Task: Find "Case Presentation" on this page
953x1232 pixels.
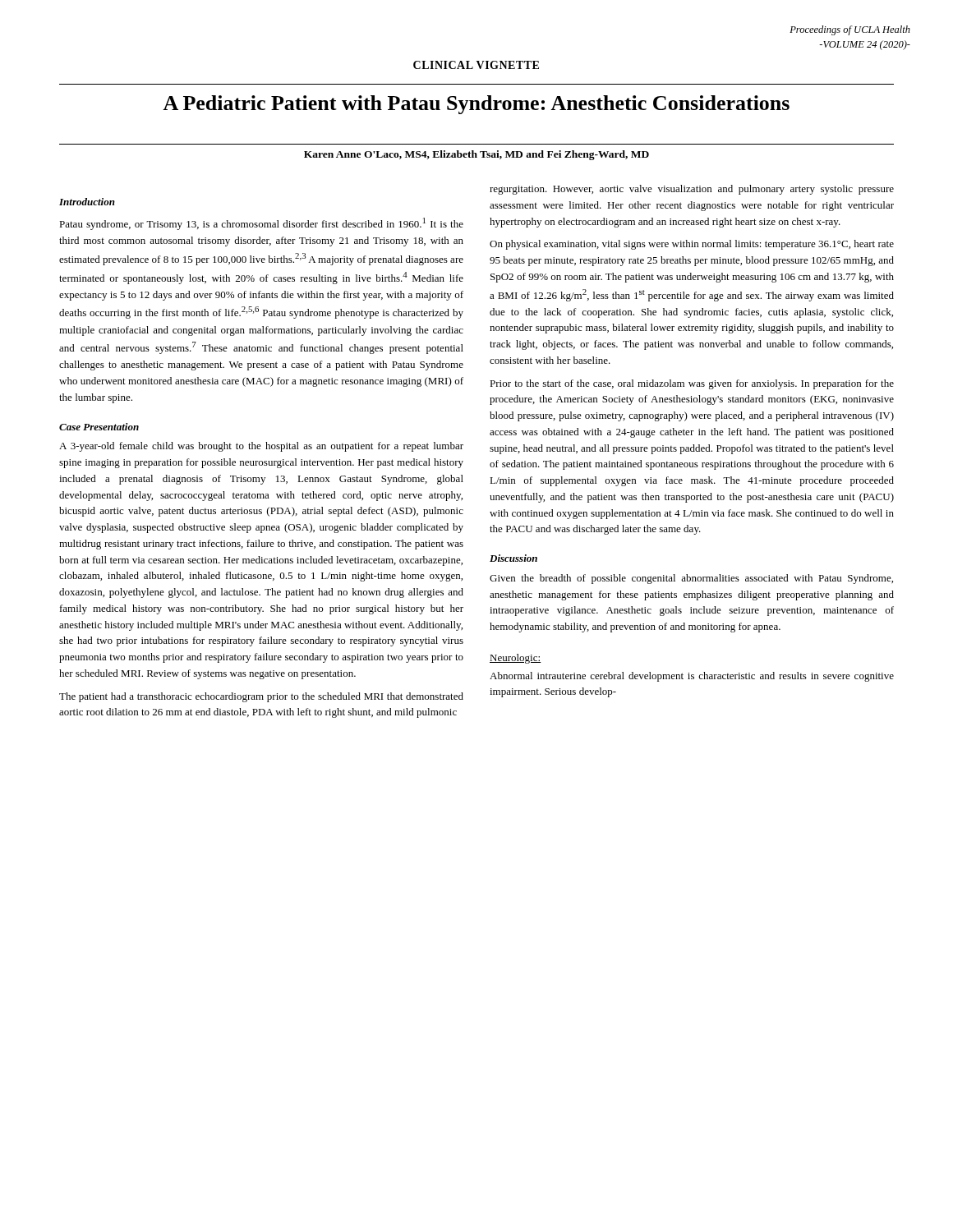Action: click(99, 426)
